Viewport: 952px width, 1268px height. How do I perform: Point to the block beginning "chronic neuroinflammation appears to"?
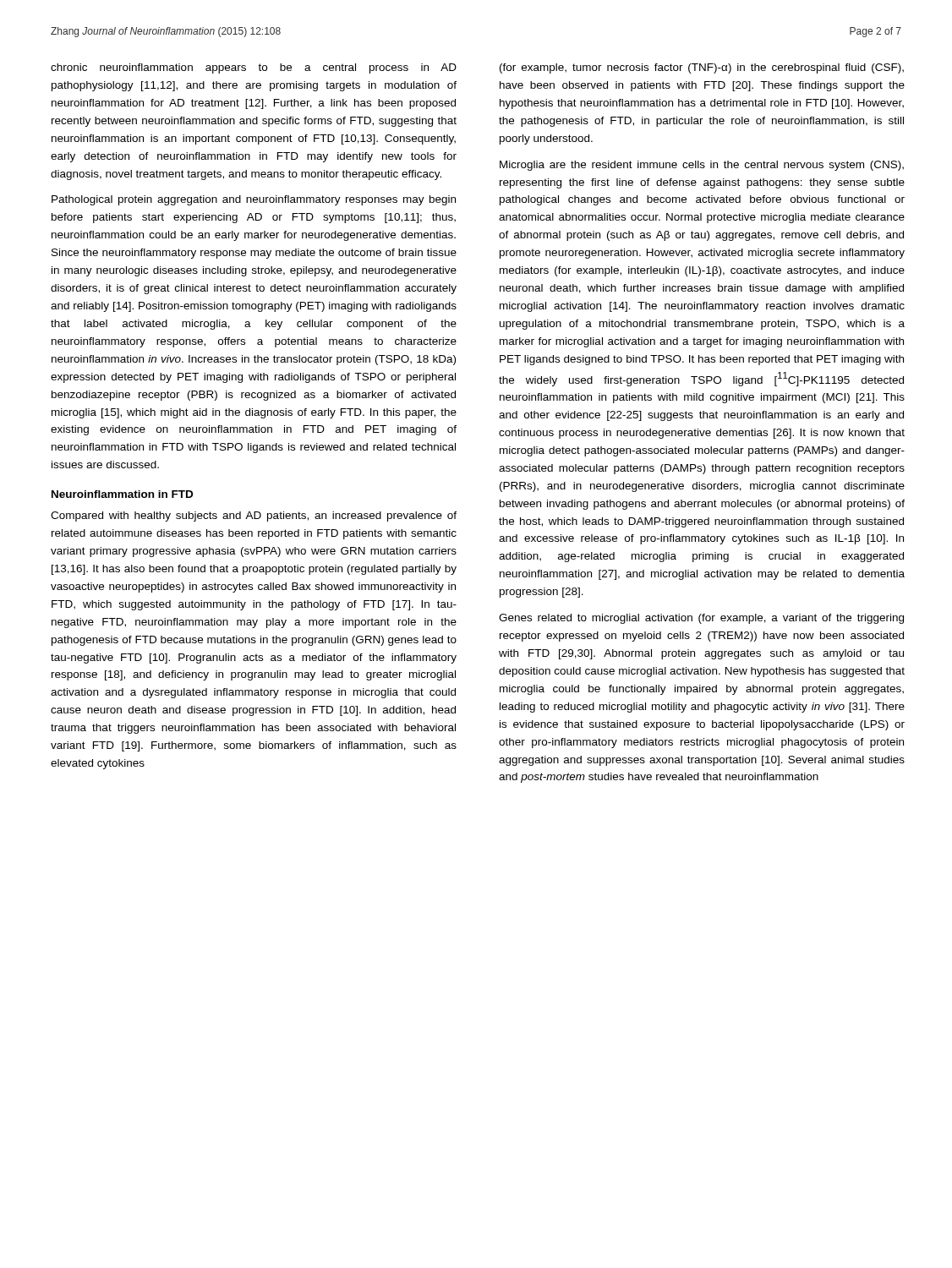click(254, 121)
